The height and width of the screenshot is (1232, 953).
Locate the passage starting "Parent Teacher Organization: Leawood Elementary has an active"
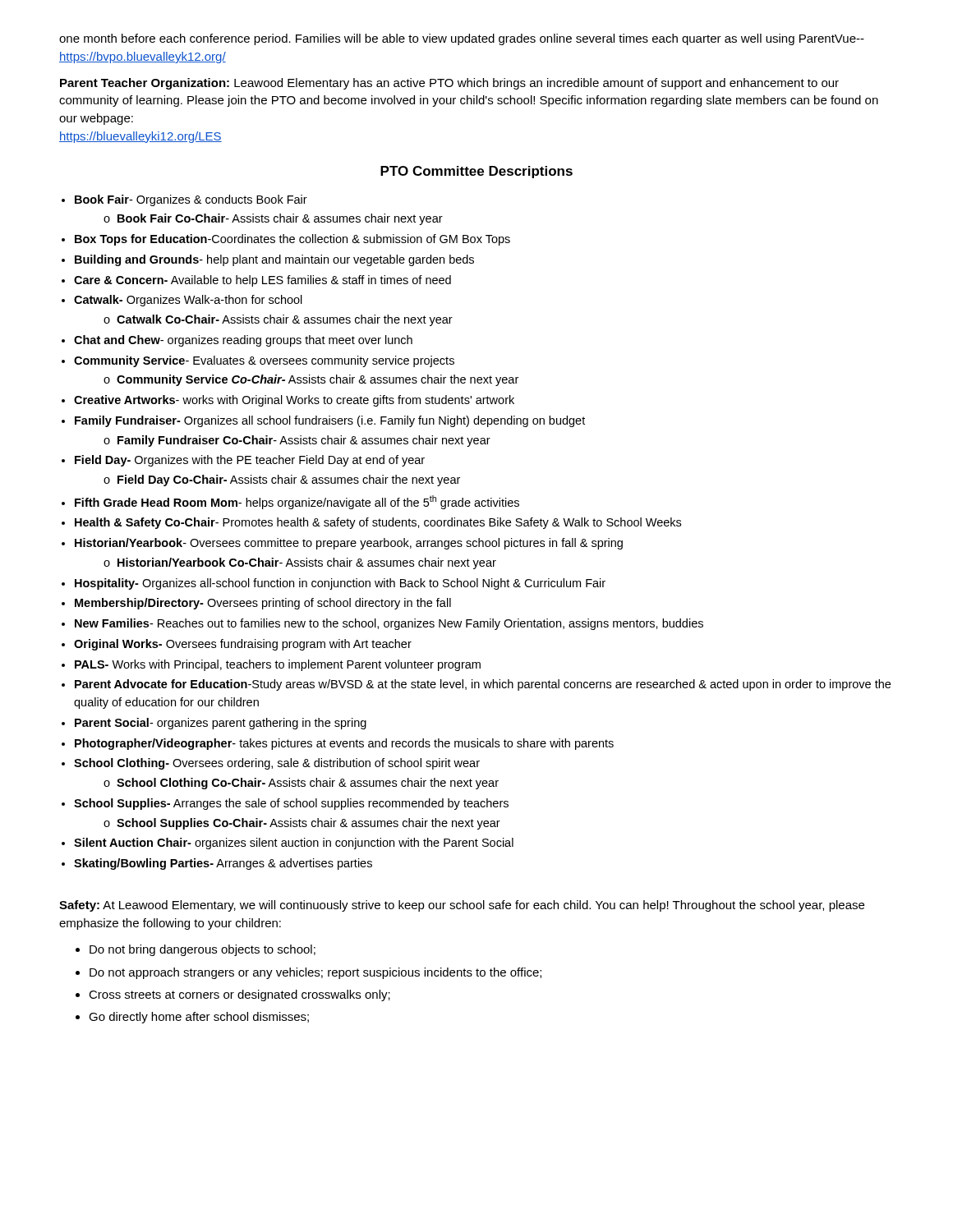469,109
